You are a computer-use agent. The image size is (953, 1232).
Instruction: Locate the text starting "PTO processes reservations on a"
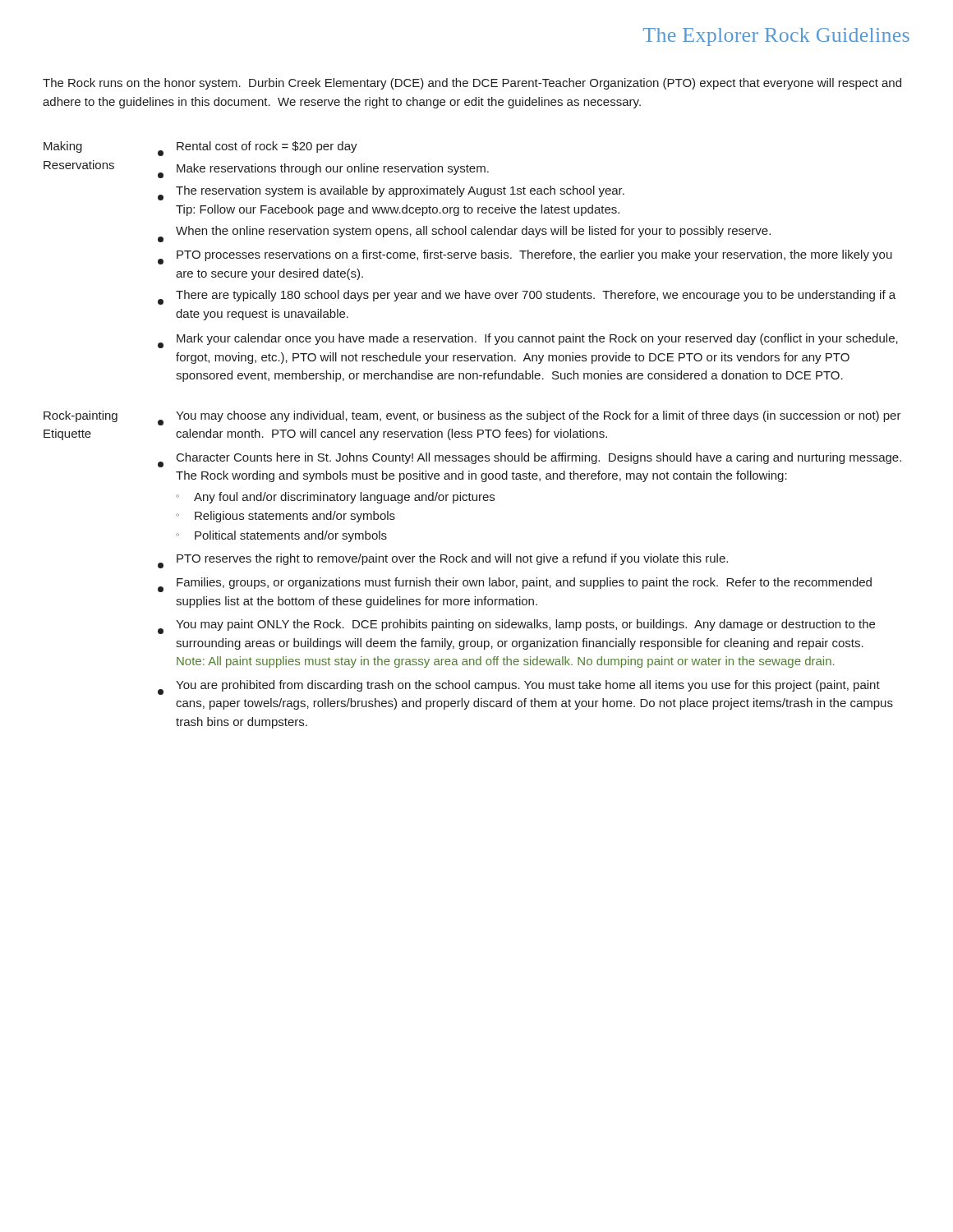pyautogui.click(x=534, y=264)
